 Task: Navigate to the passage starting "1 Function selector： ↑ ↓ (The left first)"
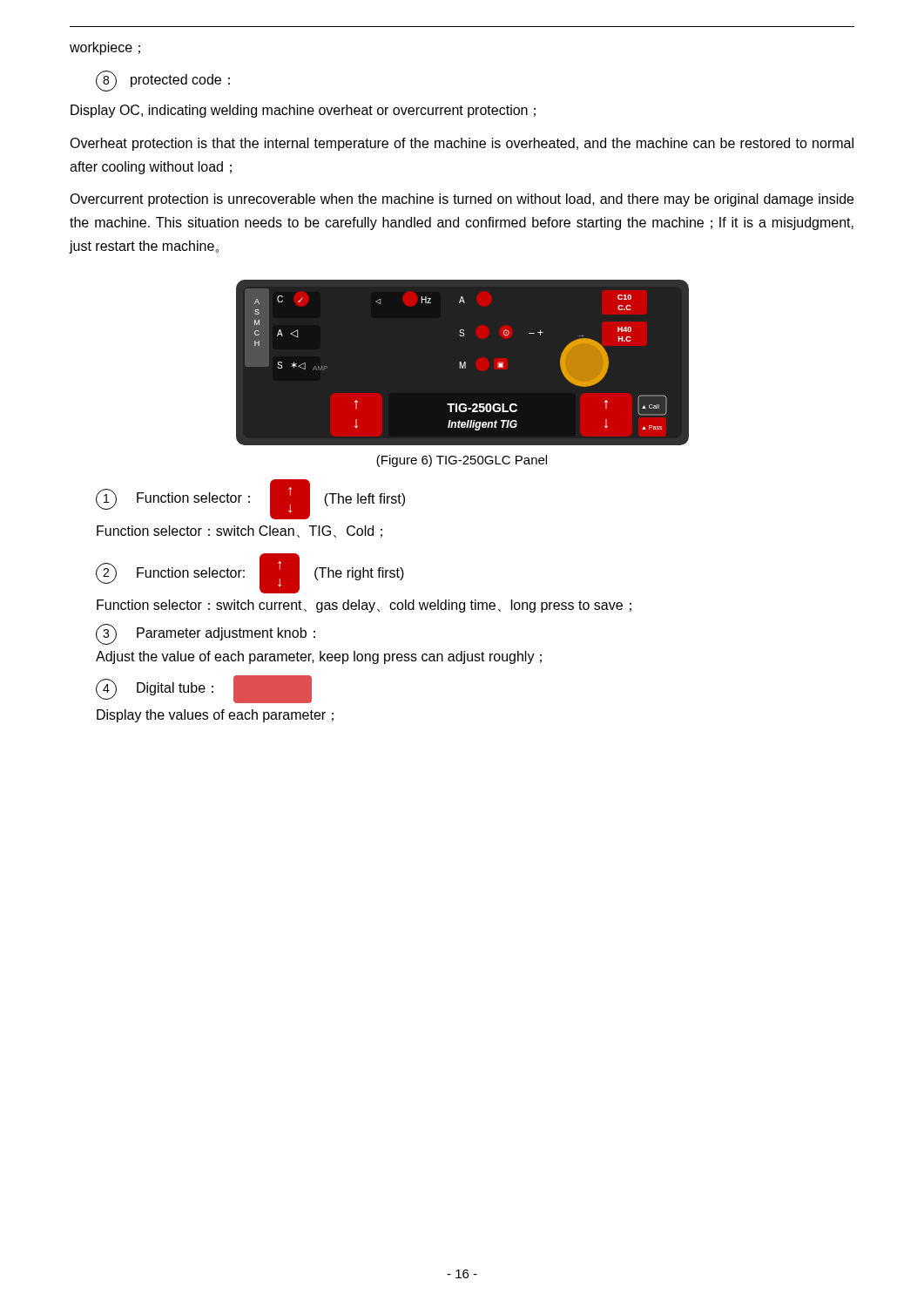pyautogui.click(x=251, y=499)
